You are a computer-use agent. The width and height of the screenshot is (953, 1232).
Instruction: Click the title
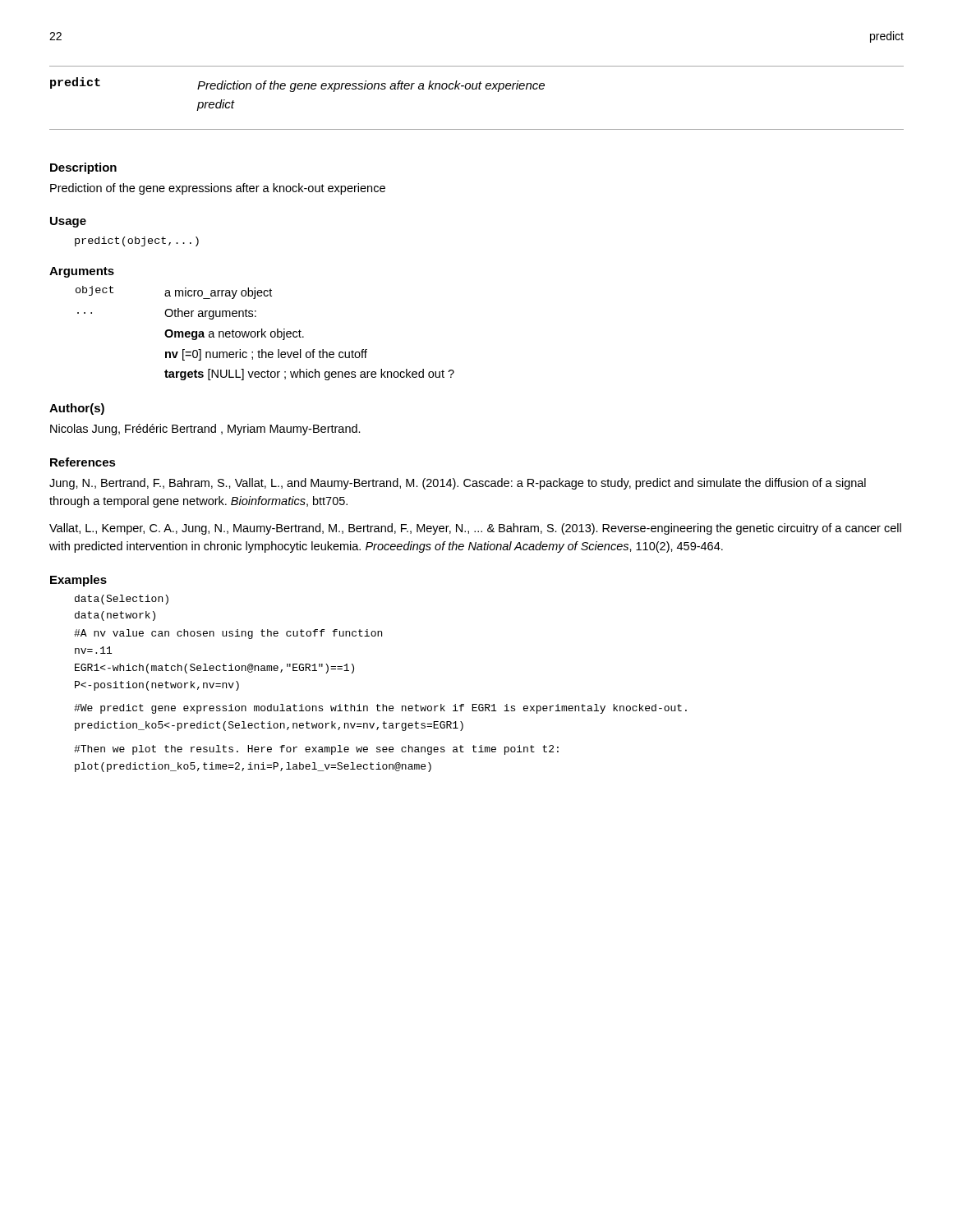tap(476, 94)
